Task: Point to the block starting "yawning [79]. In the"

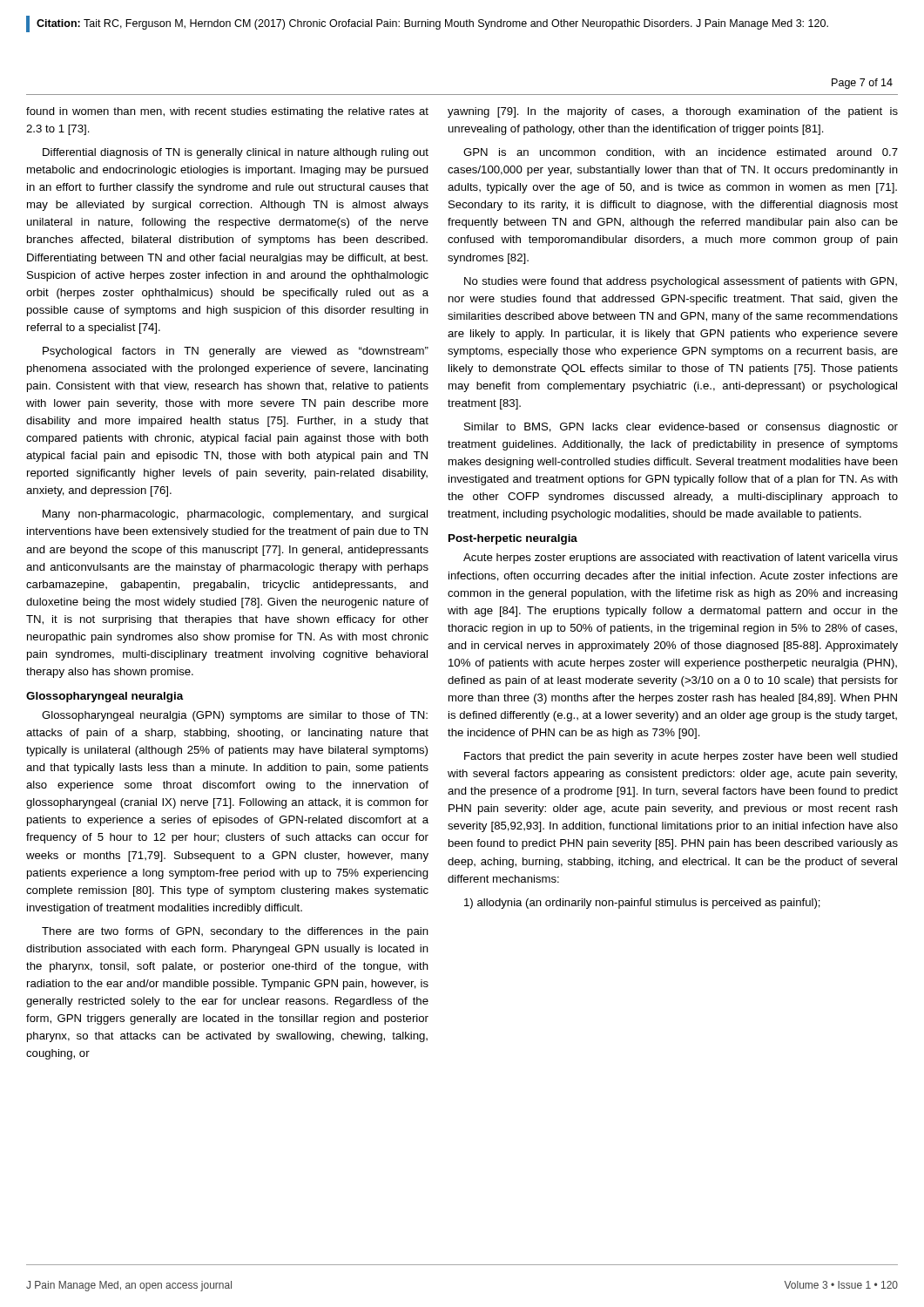Action: click(x=673, y=120)
